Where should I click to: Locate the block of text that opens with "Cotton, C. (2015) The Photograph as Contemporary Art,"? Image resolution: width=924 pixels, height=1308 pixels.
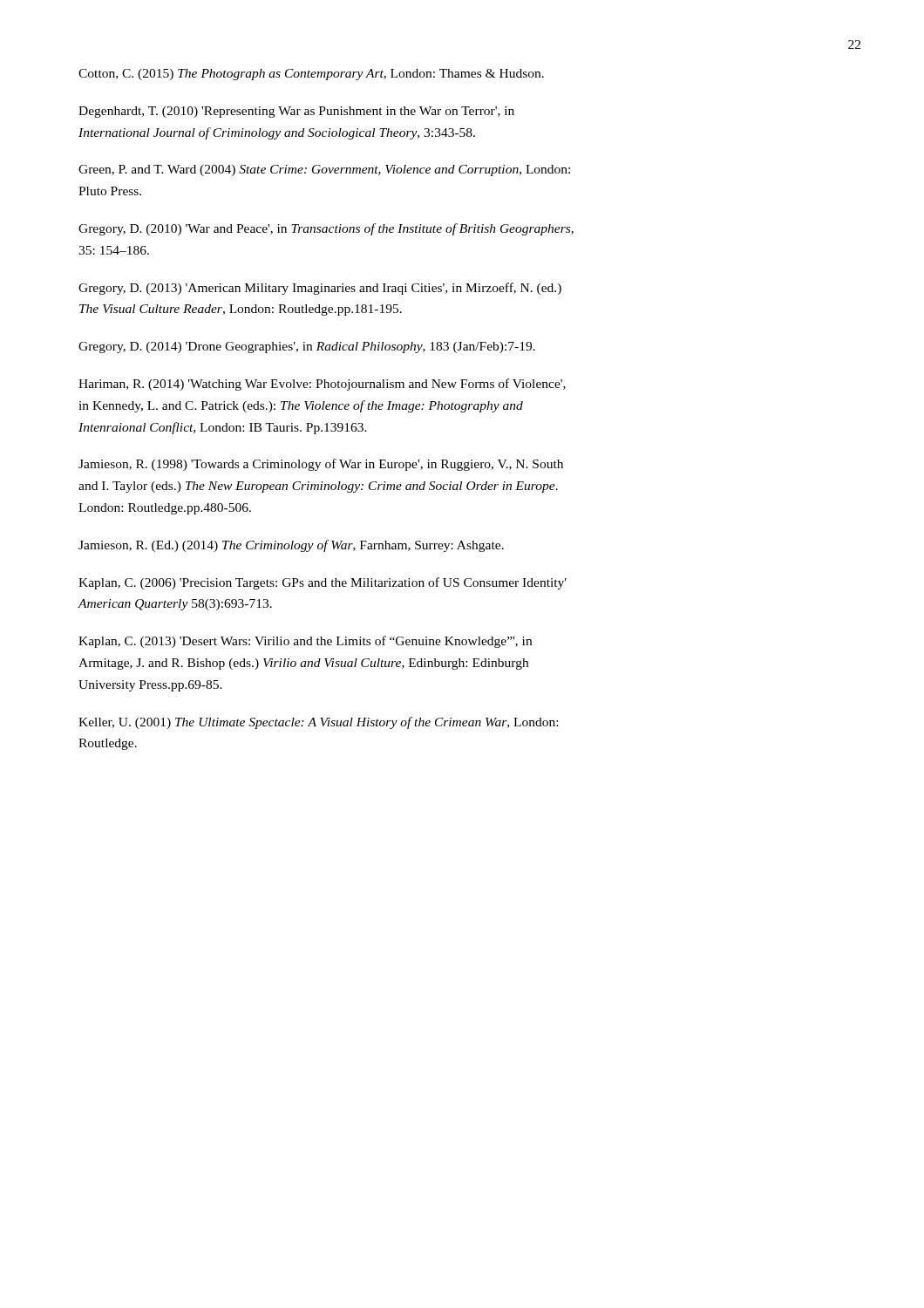[x=311, y=73]
